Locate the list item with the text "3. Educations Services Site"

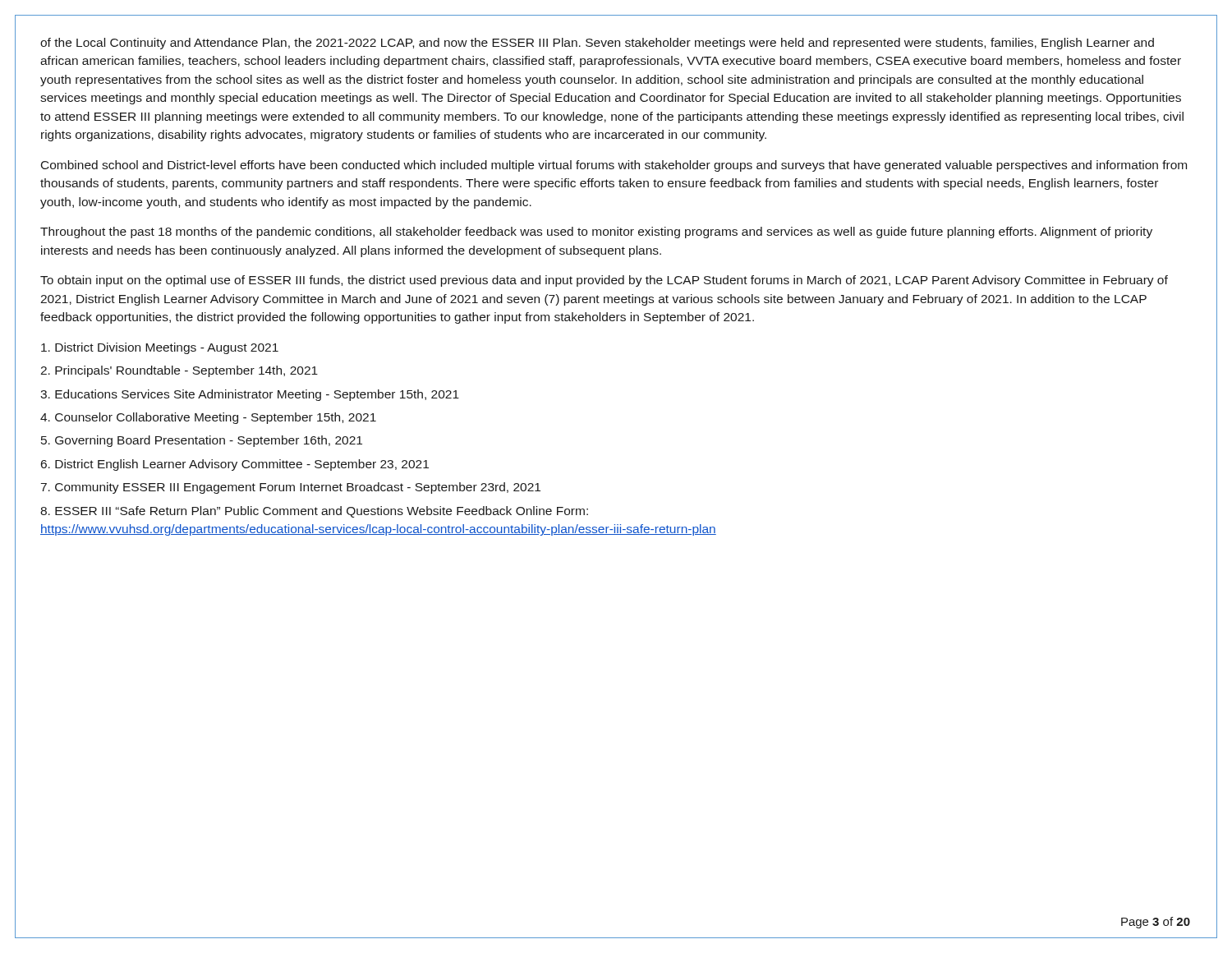click(x=250, y=394)
